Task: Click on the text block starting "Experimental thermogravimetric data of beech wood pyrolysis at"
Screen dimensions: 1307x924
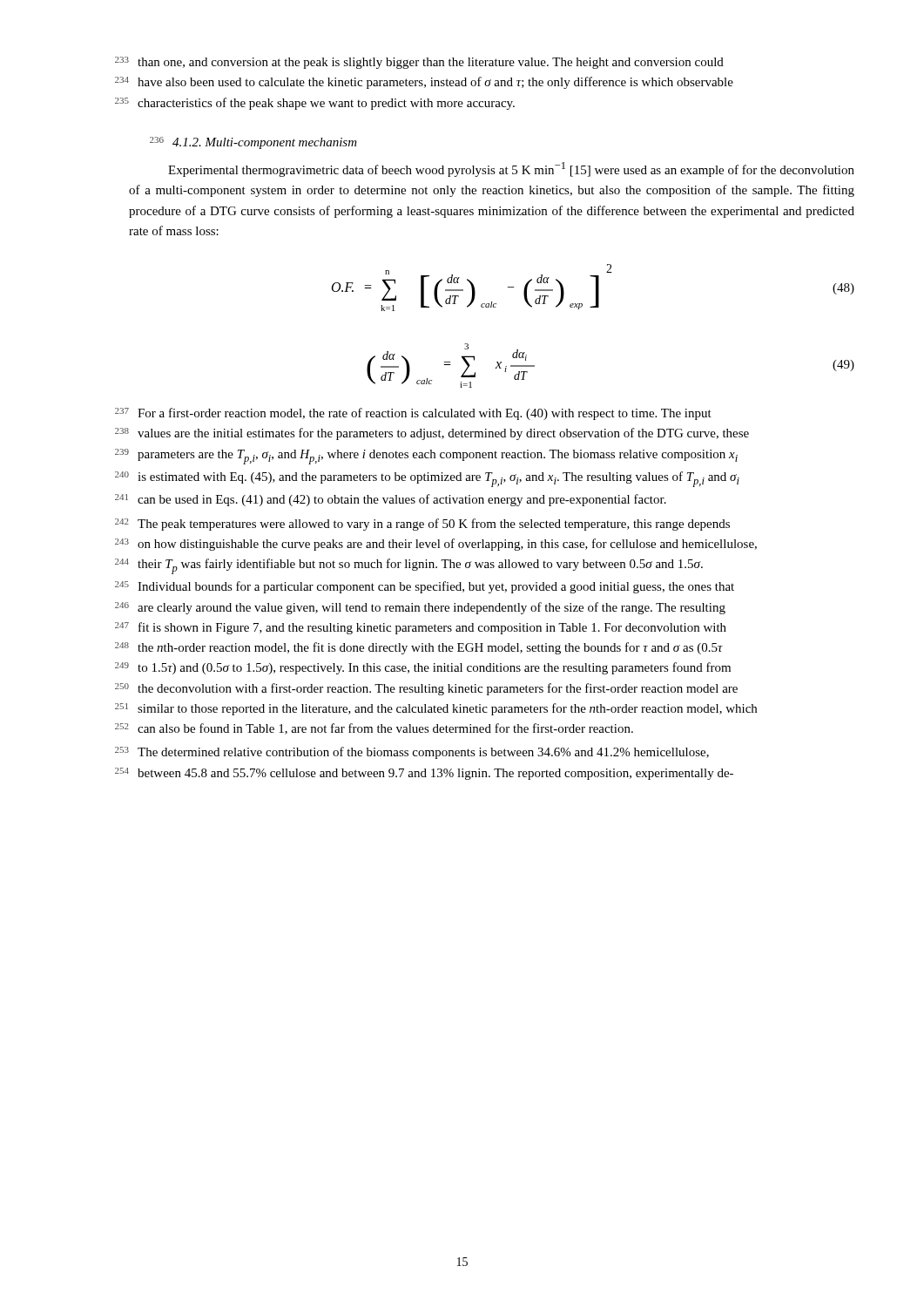Action: (x=492, y=200)
